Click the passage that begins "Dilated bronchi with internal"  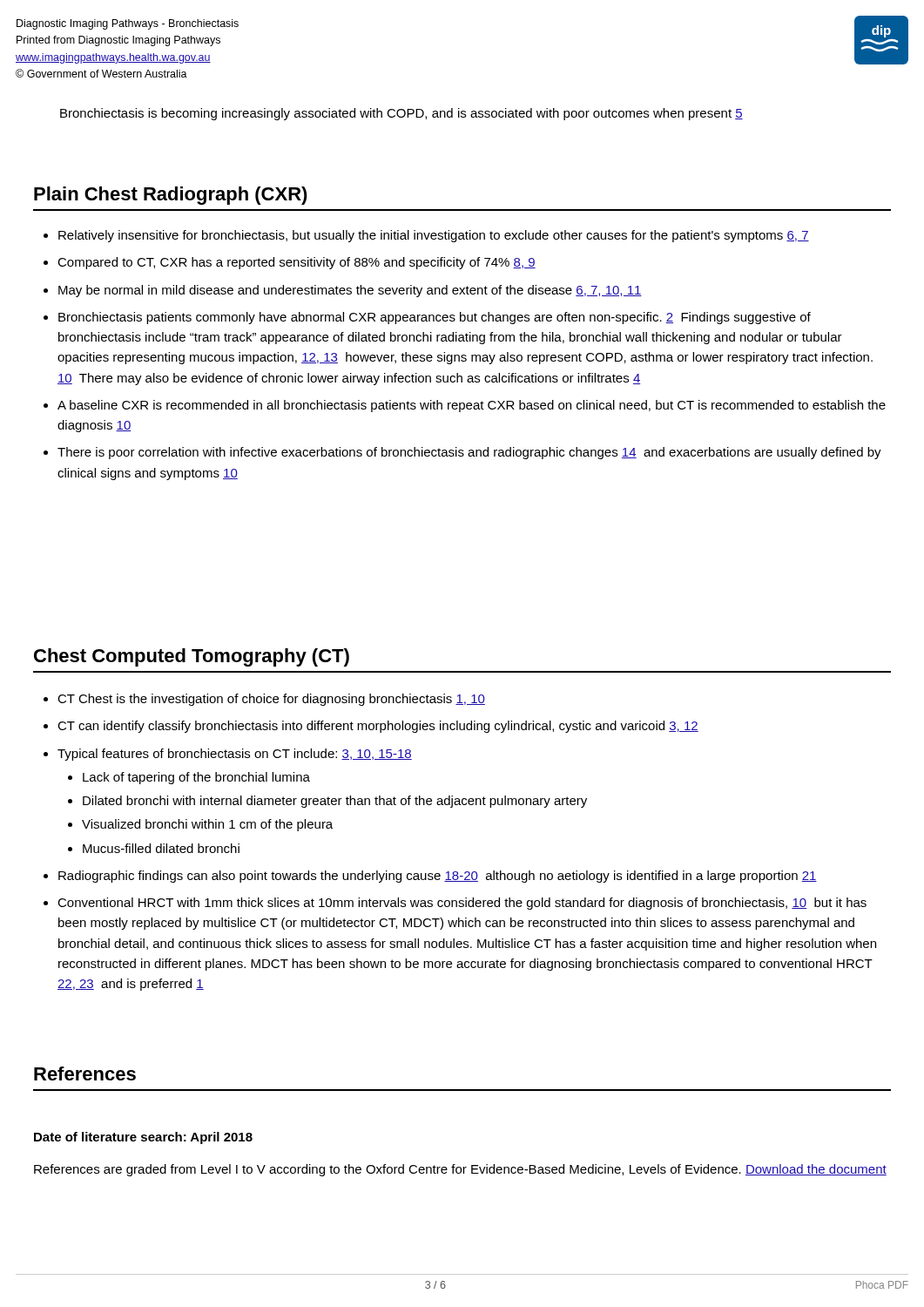pos(335,800)
